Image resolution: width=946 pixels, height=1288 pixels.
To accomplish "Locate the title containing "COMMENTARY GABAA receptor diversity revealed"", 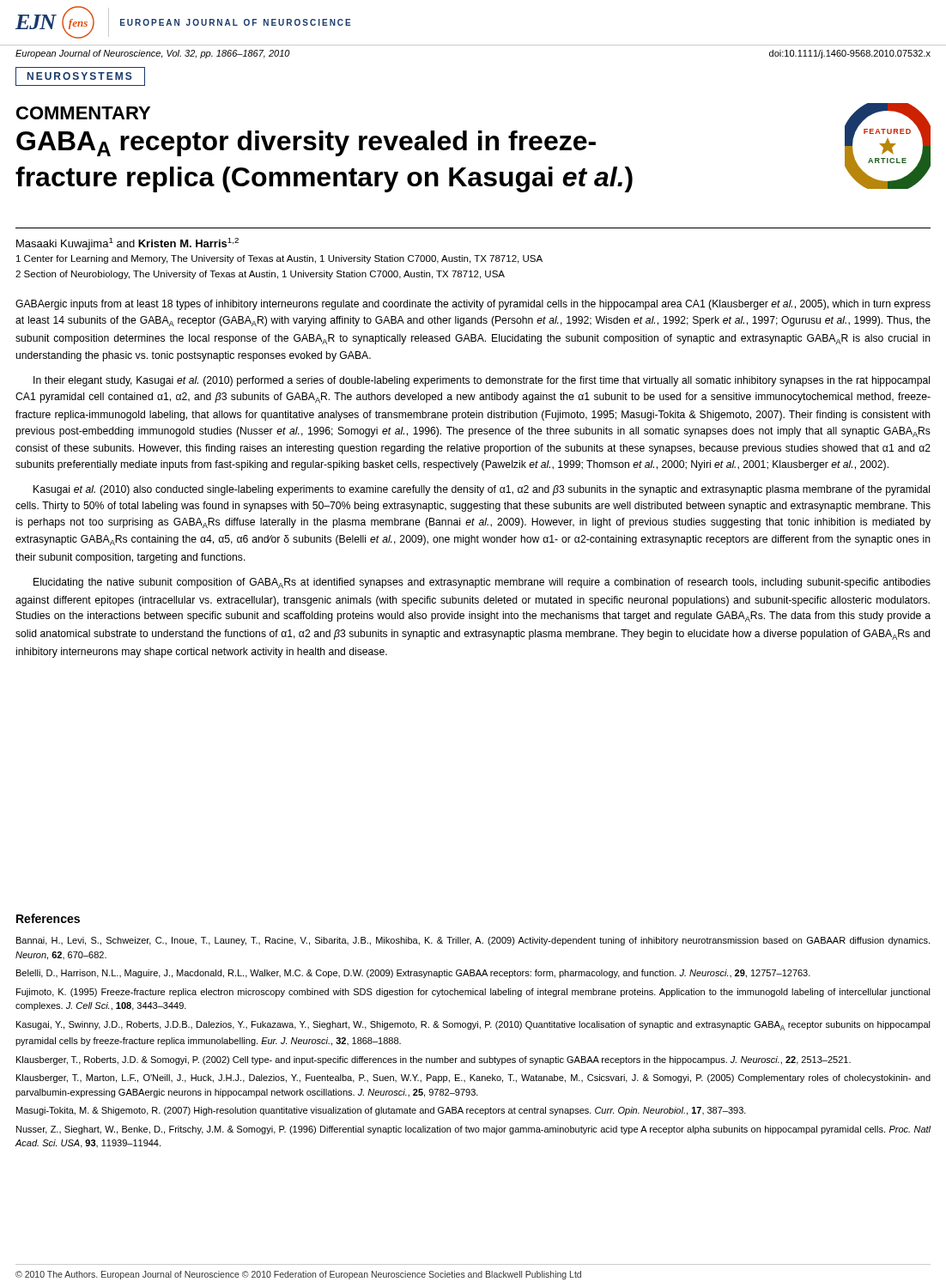I will click(350, 148).
